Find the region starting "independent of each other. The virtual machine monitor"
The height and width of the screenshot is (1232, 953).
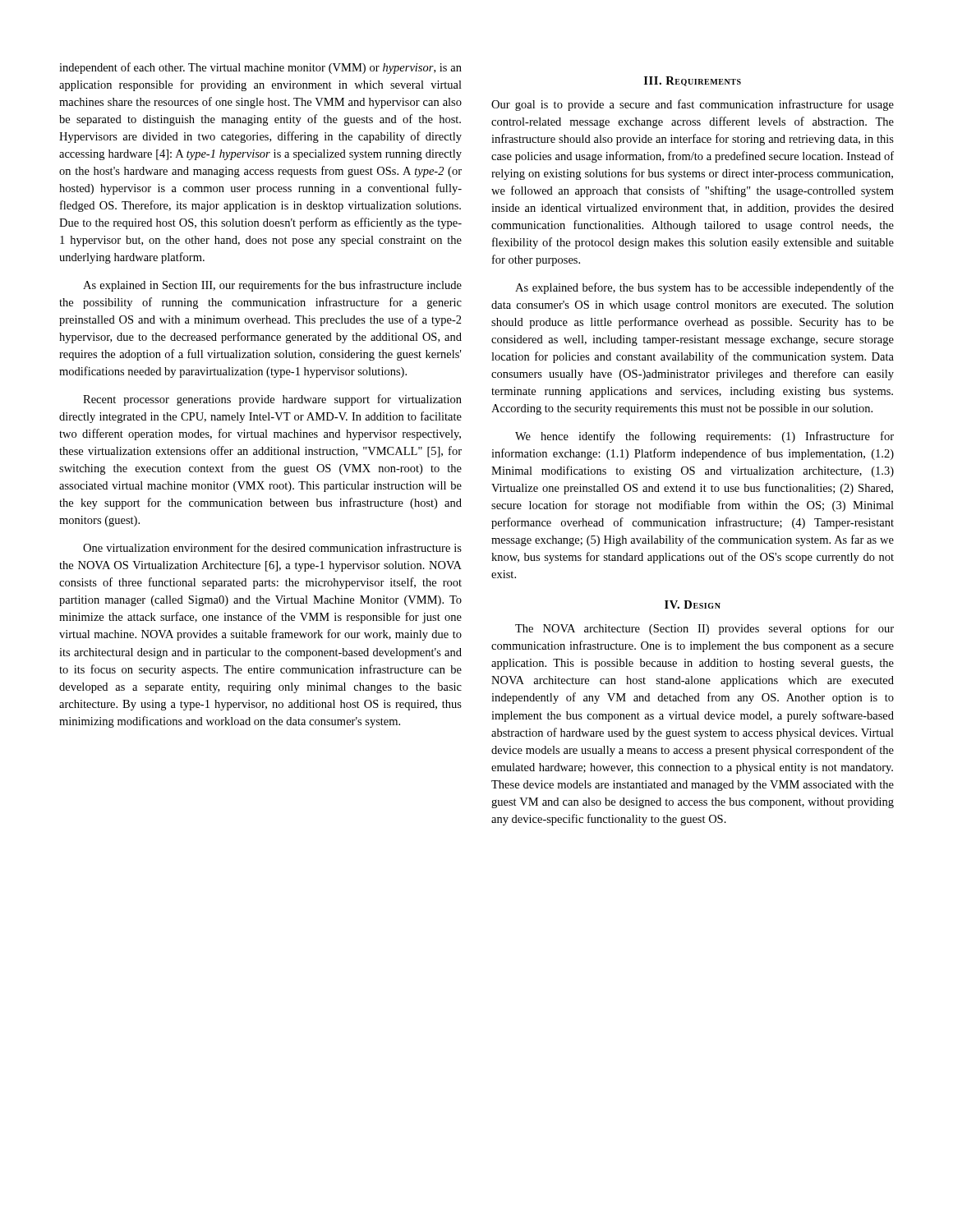click(260, 163)
